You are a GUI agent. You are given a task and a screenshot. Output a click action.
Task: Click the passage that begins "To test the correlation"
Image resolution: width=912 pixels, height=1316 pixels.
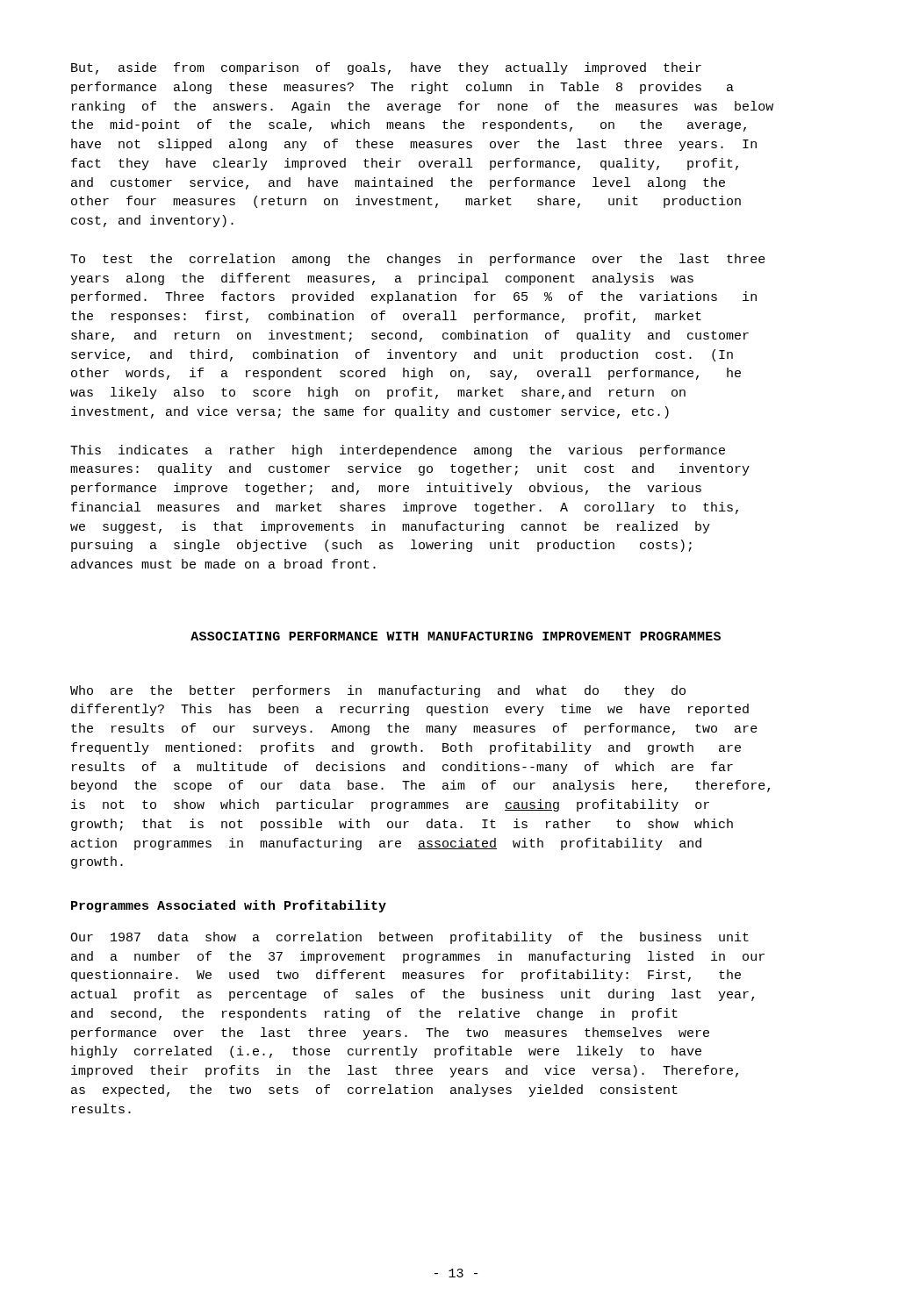click(418, 336)
